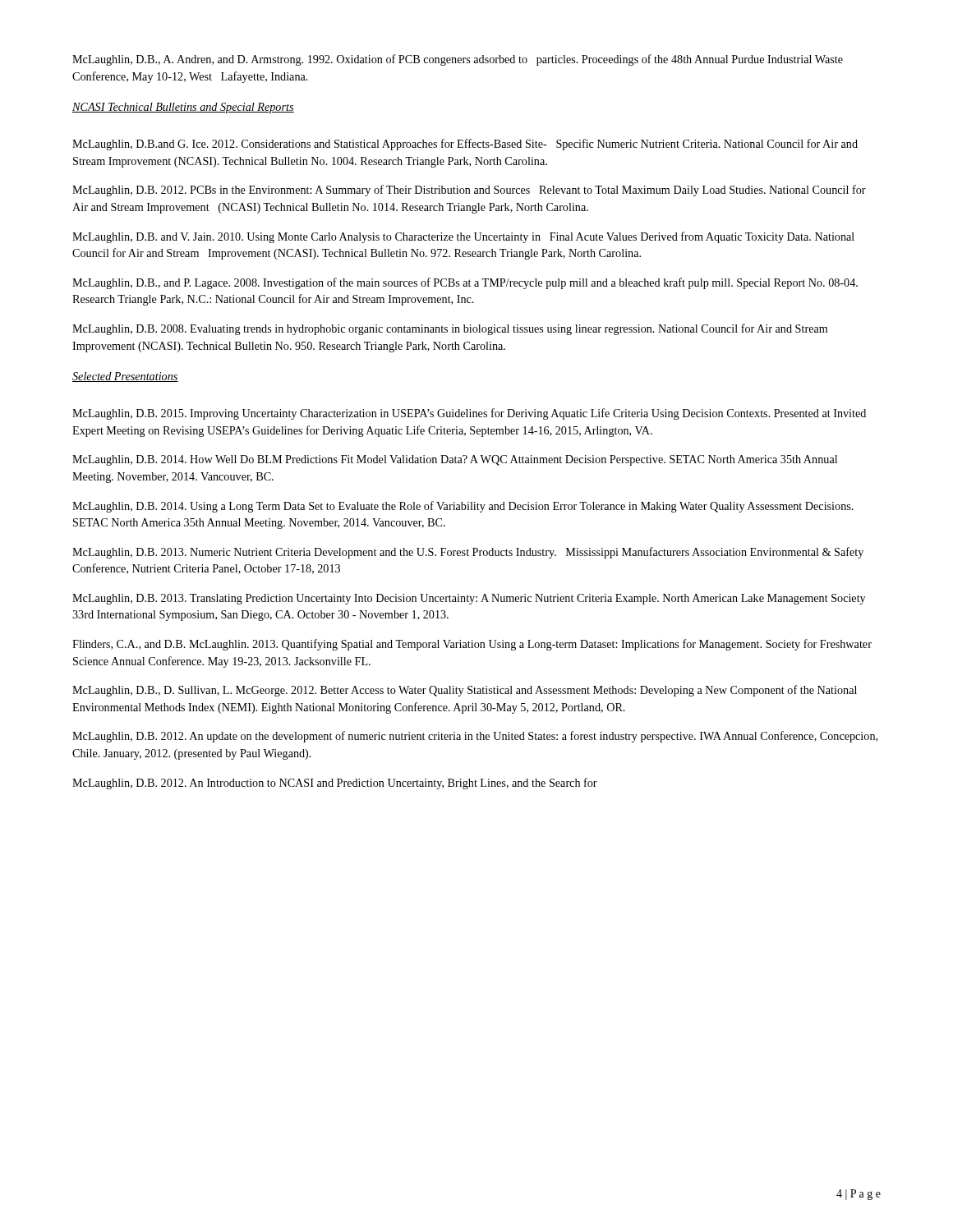Locate the block of text that opens with "McLaughlin, D.B. and"
Screen dimensions: 1232x953
[463, 245]
